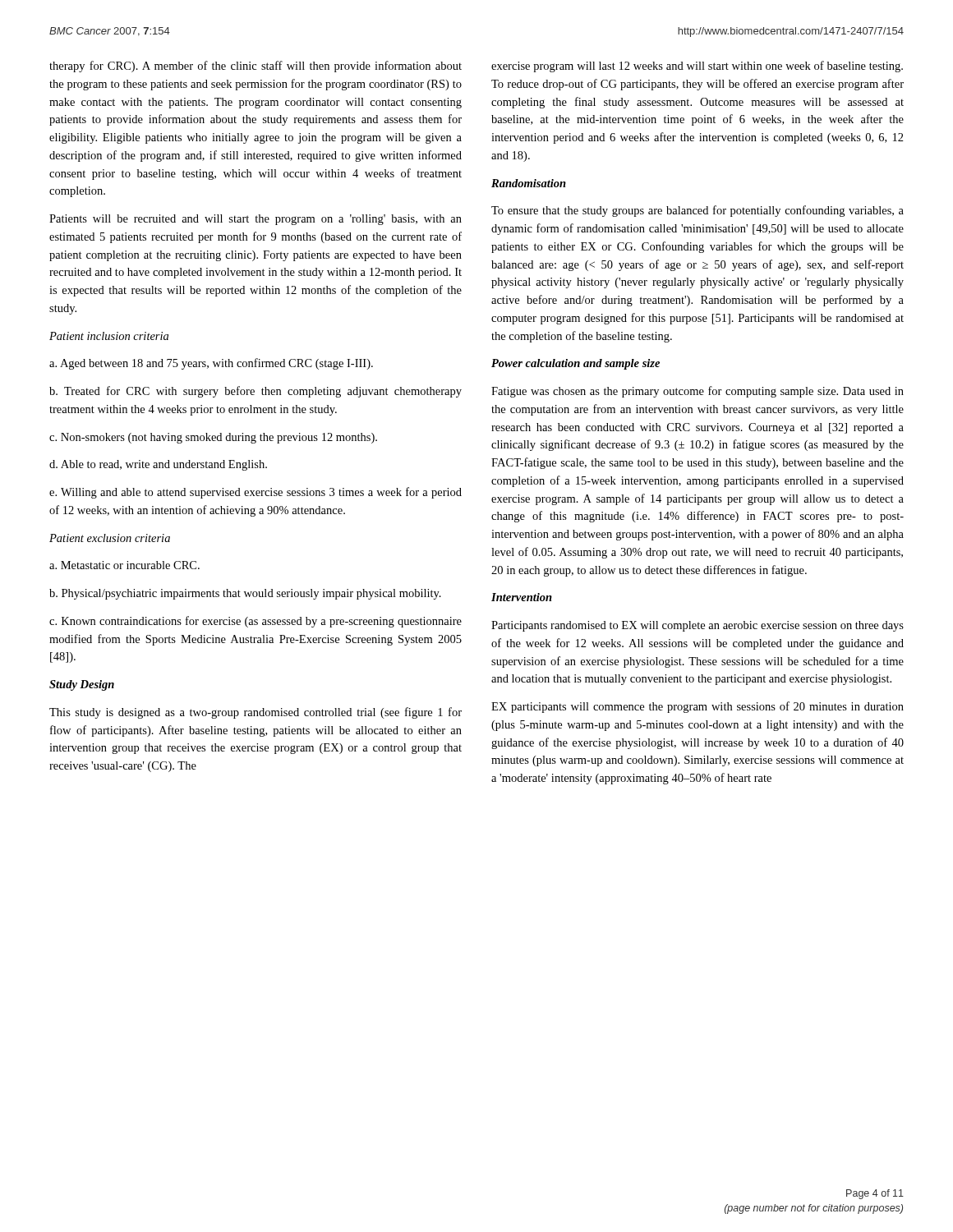Select the list item with the text "e. Willing and able"
The height and width of the screenshot is (1232, 953).
255,502
